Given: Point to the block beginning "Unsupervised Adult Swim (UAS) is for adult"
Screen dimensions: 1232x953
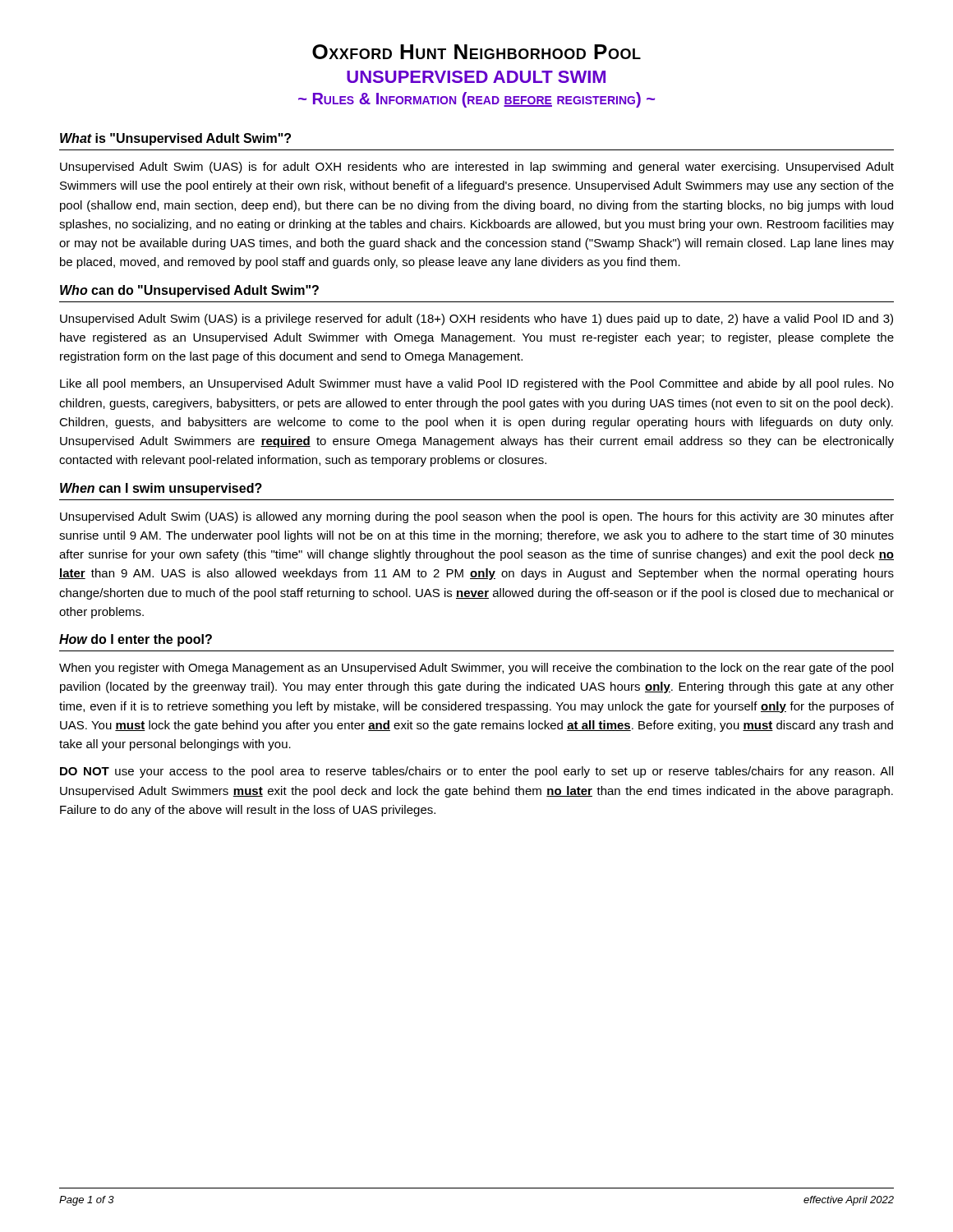Looking at the screenshot, I should (x=476, y=214).
